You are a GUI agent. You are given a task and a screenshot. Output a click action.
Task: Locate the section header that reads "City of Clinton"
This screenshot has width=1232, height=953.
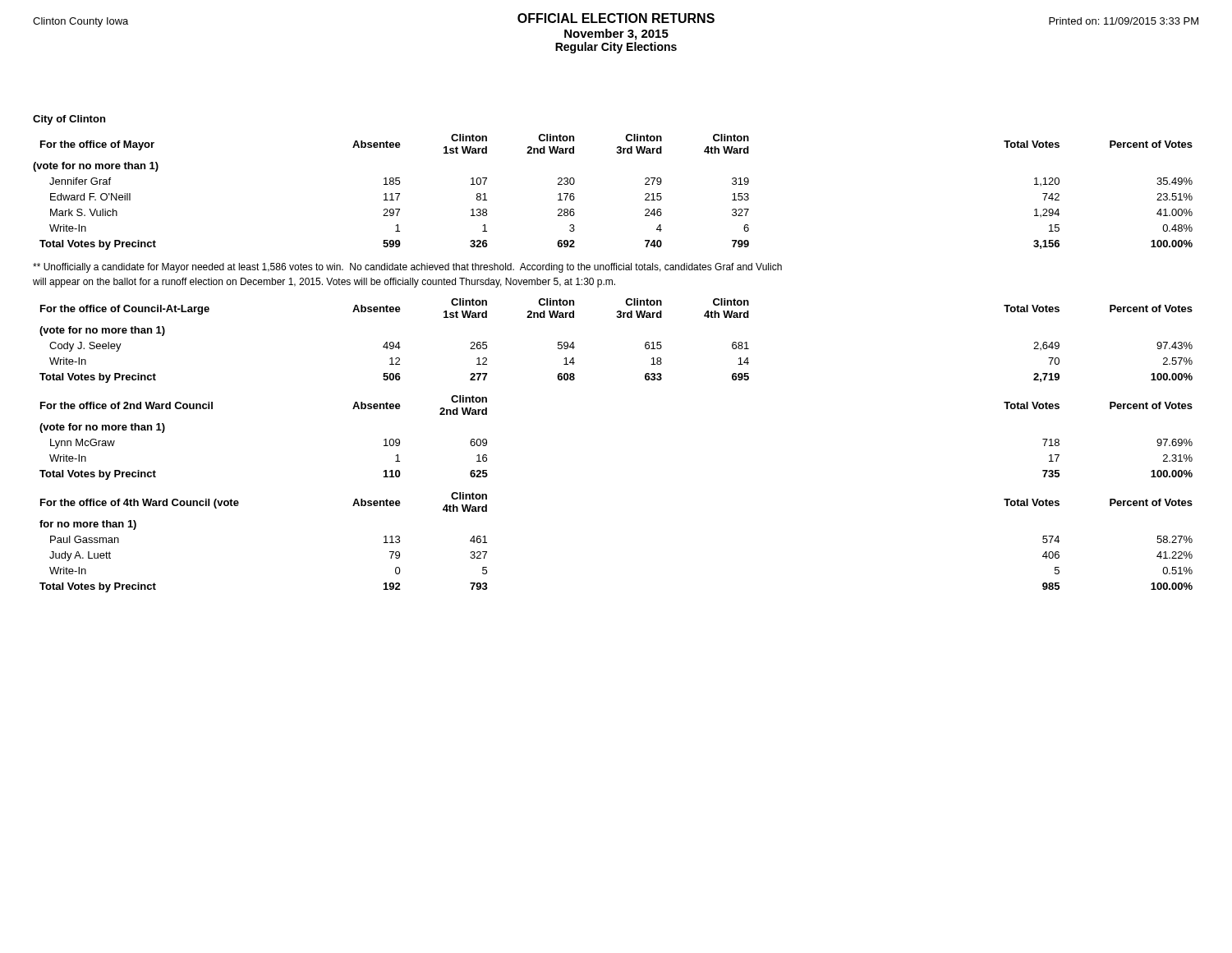(x=69, y=119)
